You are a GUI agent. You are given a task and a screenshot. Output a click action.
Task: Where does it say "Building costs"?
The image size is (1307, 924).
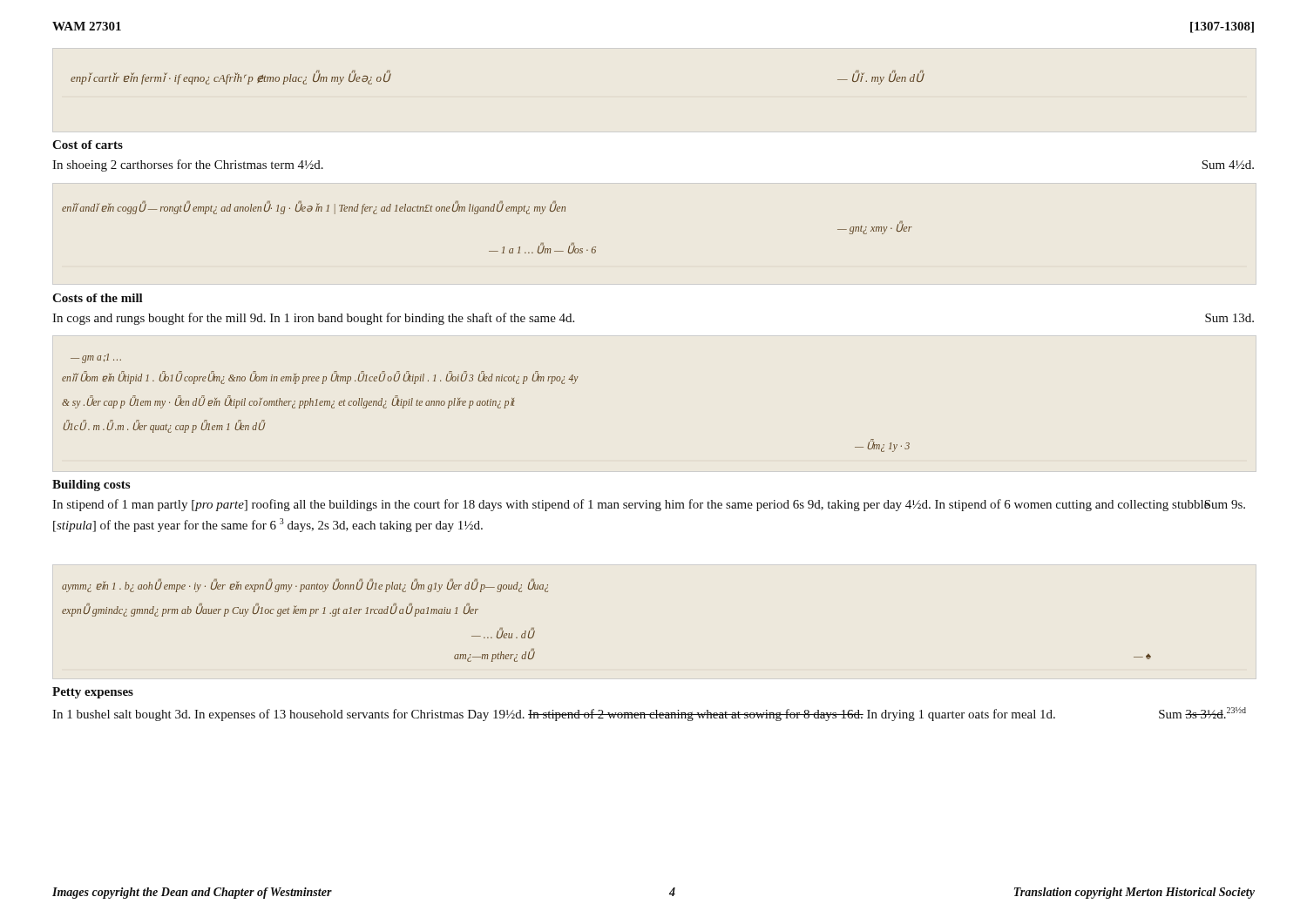(x=91, y=484)
